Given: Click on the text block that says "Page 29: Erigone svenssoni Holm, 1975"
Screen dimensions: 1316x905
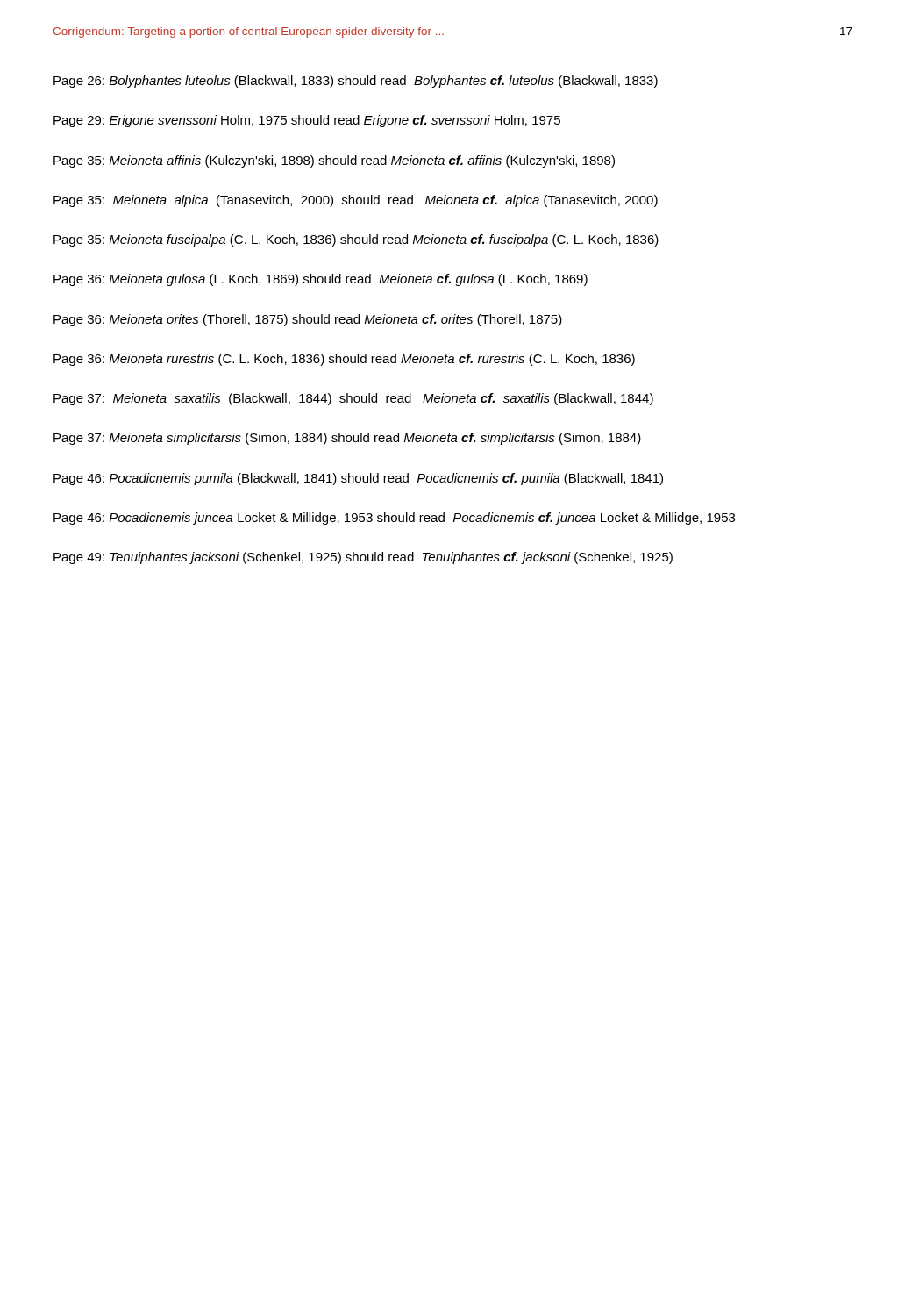Looking at the screenshot, I should coord(307,120).
